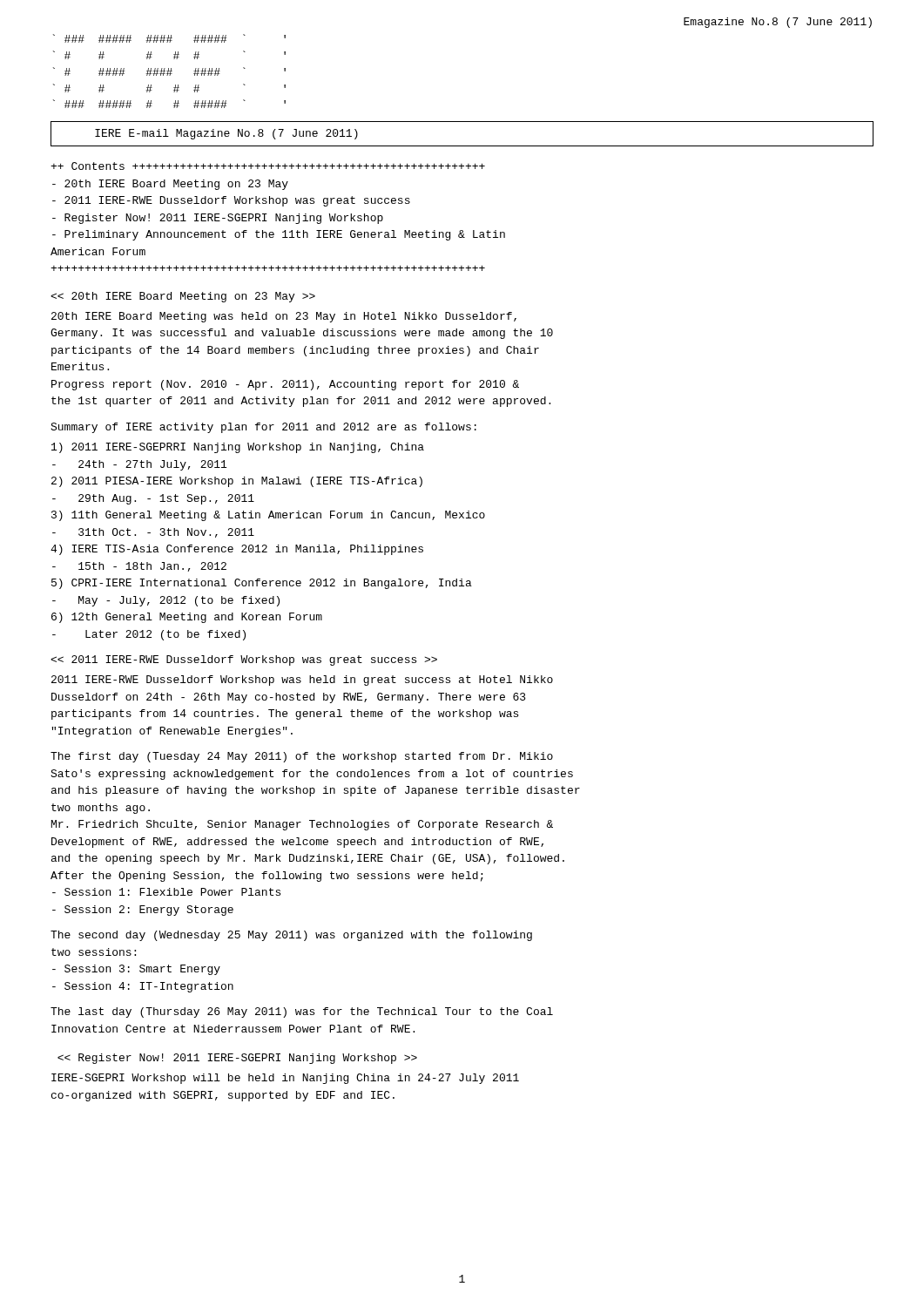This screenshot has height=1307, width=924.
Task: Click the passage that begins "The last day (Thursday"
Action: coord(302,1021)
